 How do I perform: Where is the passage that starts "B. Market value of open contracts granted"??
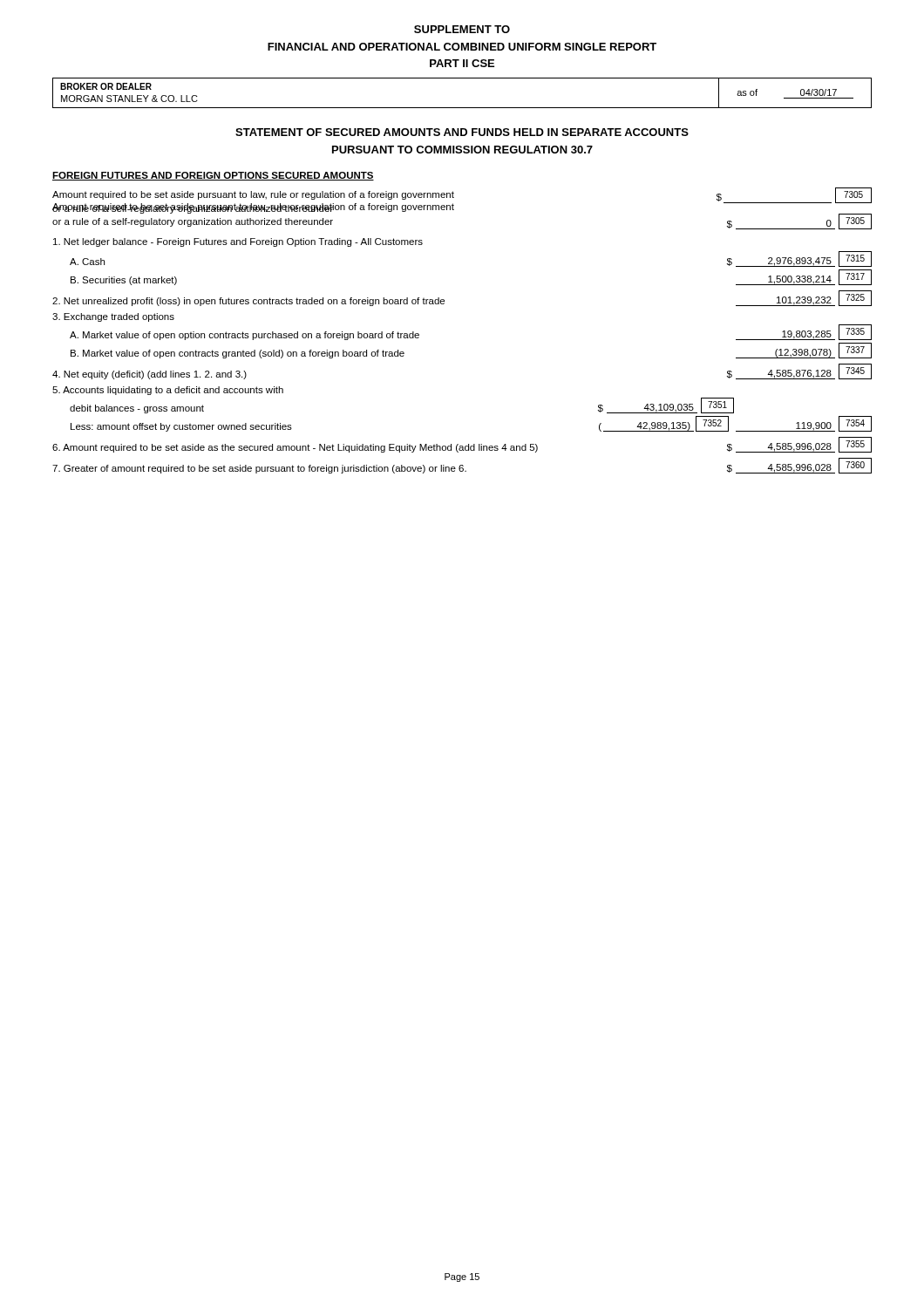click(246, 352)
